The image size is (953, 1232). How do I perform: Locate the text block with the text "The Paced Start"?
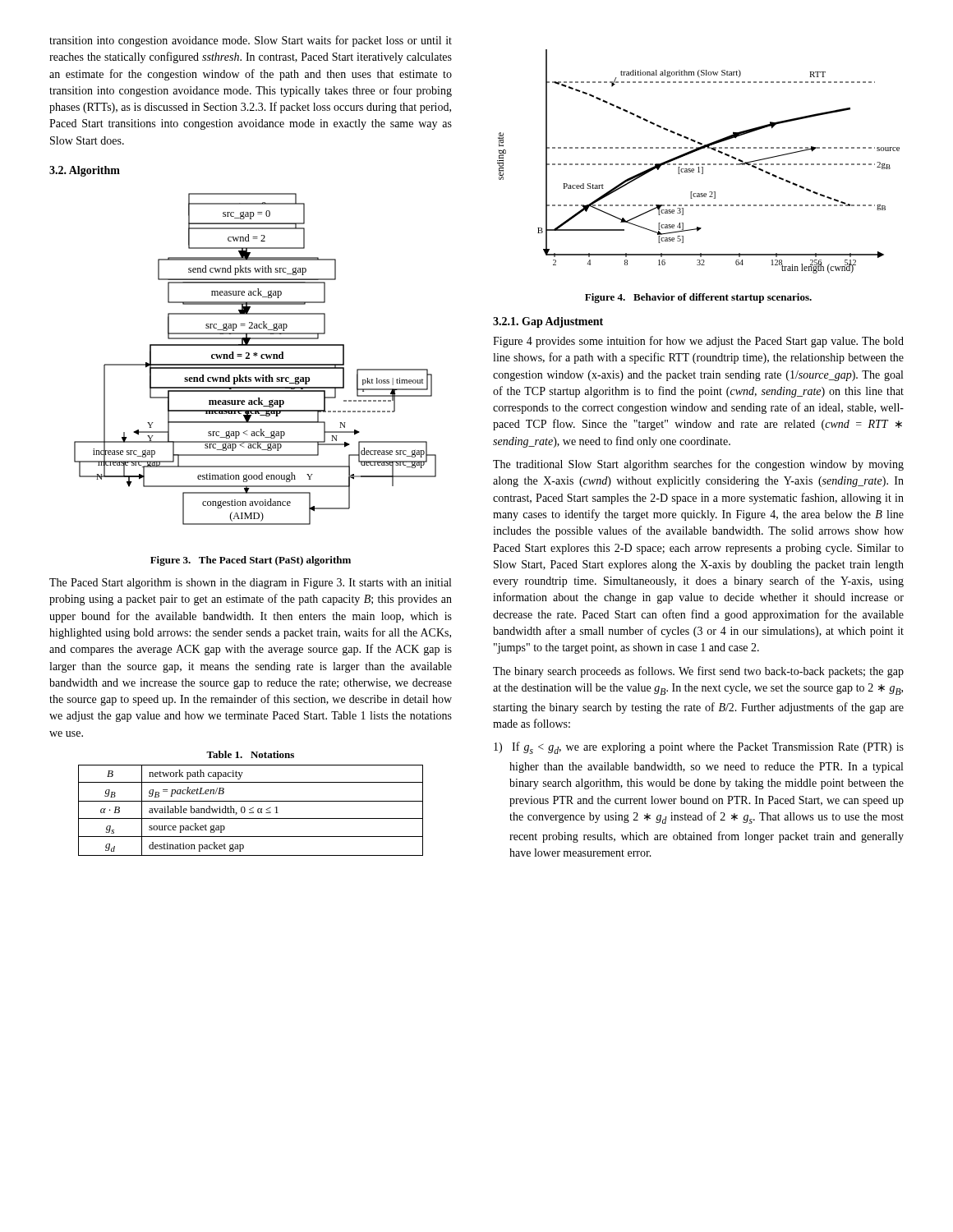click(251, 658)
